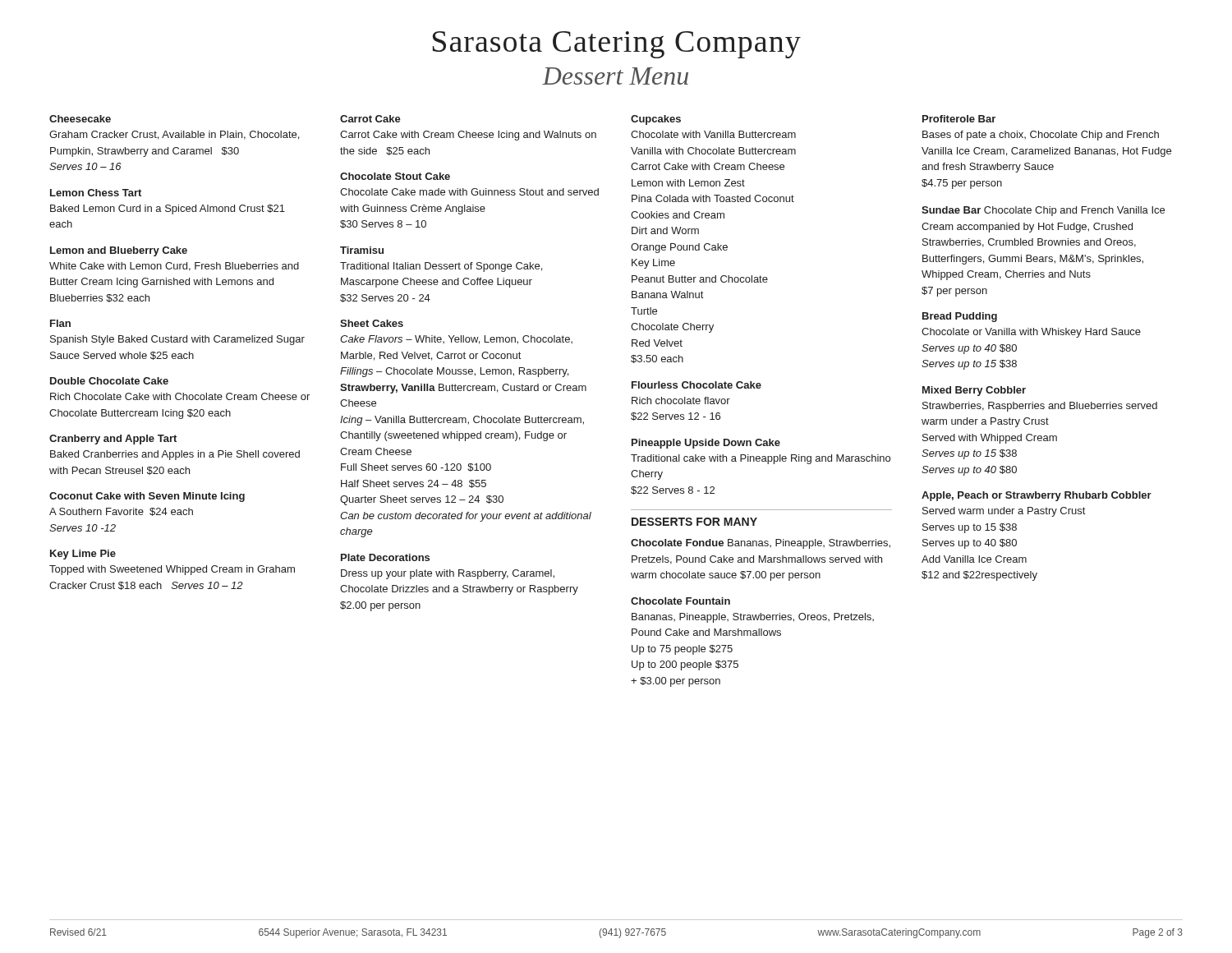Locate the passage starting "Lemon Chess Tart Baked Lemon"
The height and width of the screenshot is (953, 1232).
pyautogui.click(x=180, y=209)
